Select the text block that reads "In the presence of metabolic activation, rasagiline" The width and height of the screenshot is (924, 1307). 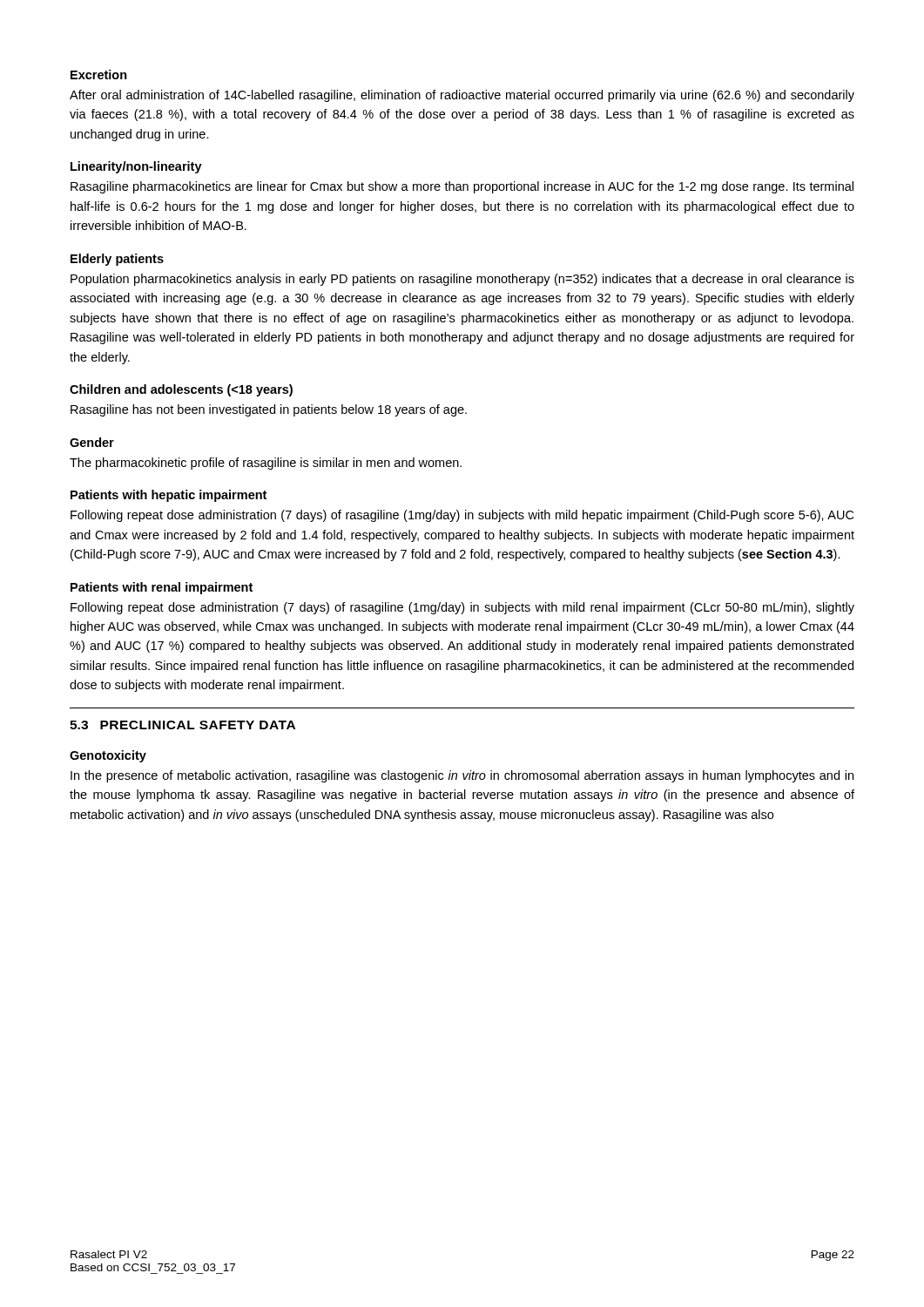point(462,795)
